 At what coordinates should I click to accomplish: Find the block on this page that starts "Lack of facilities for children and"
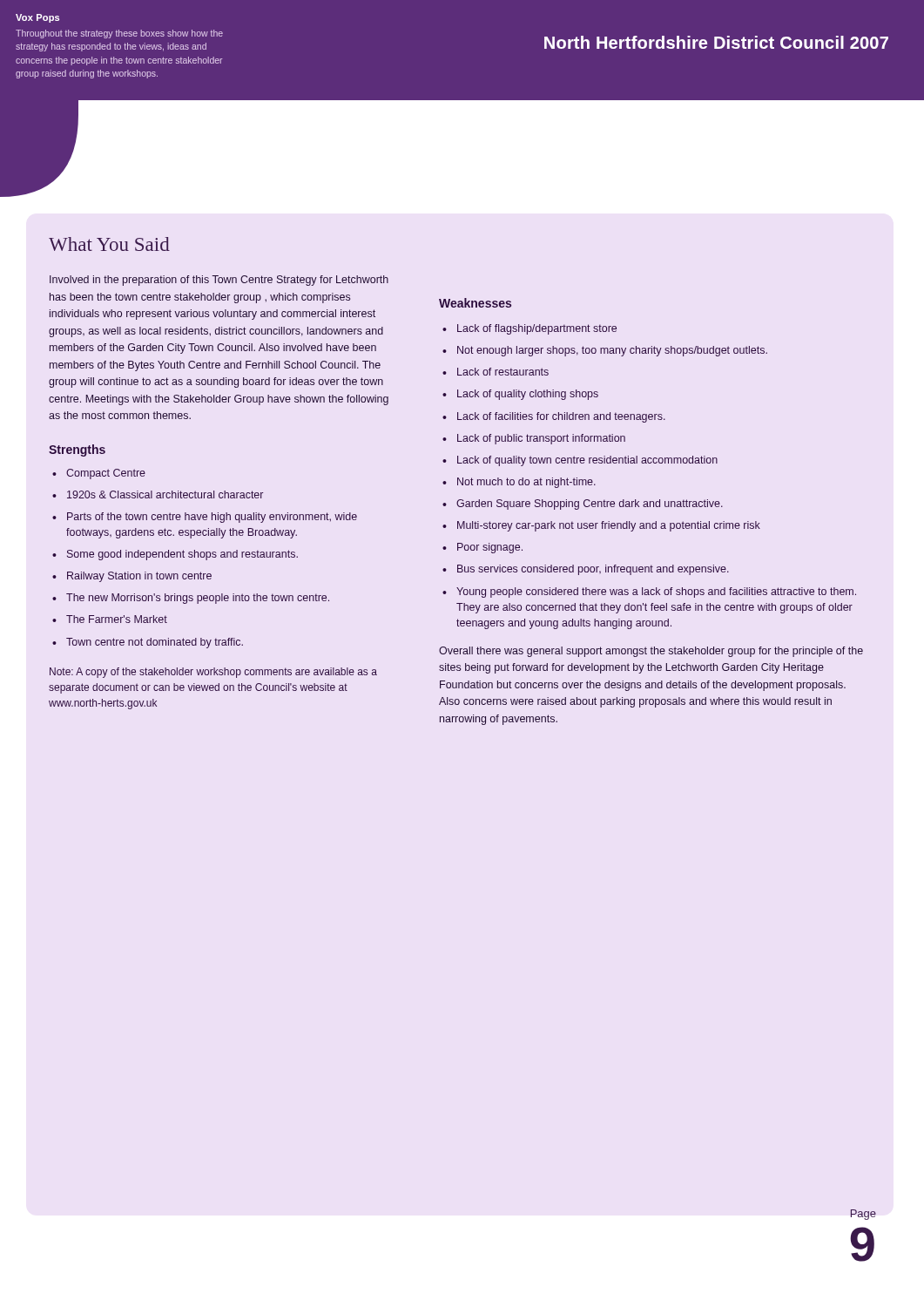pyautogui.click(x=561, y=416)
